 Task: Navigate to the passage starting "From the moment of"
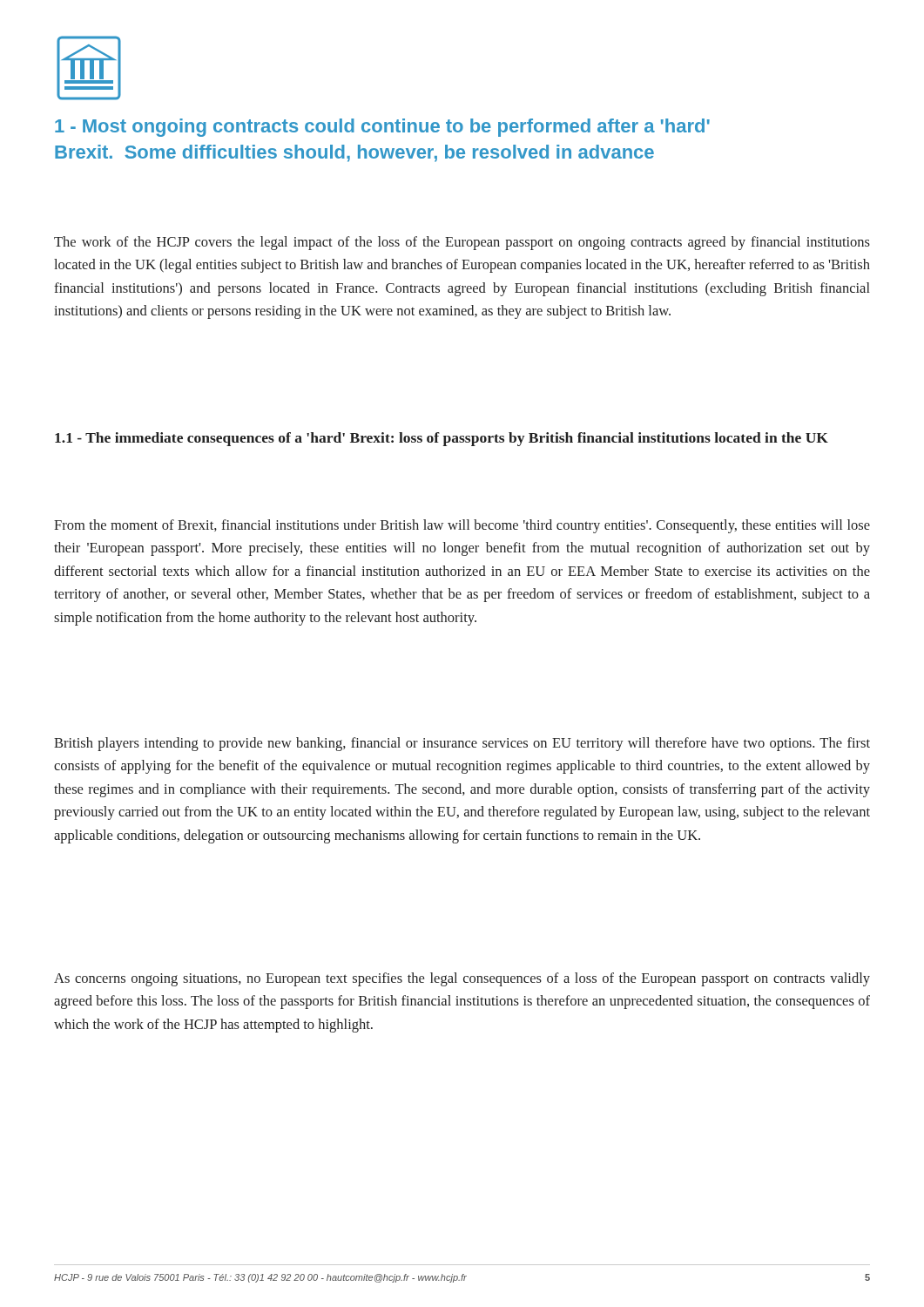click(x=462, y=571)
